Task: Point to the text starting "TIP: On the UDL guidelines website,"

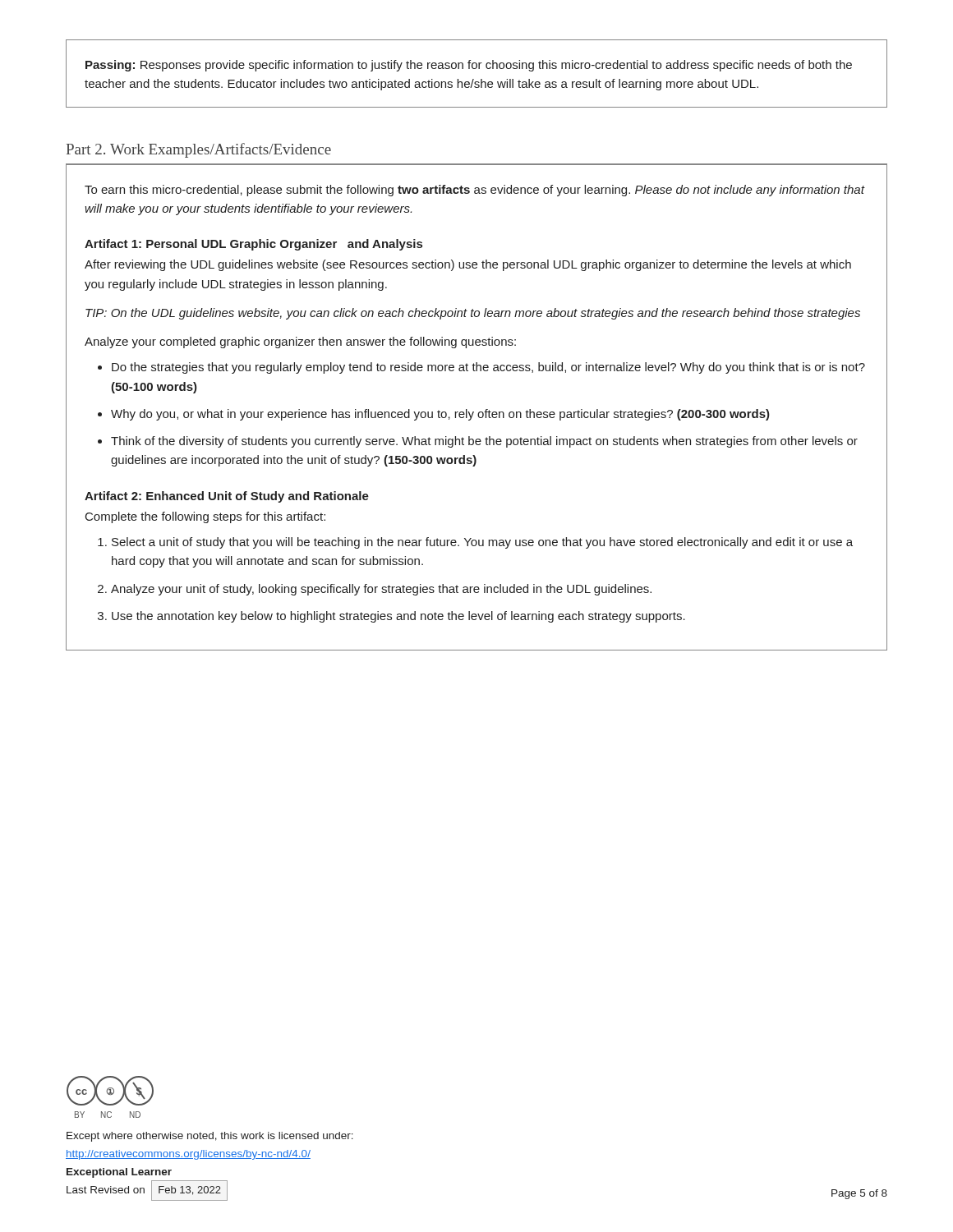Action: click(x=473, y=312)
